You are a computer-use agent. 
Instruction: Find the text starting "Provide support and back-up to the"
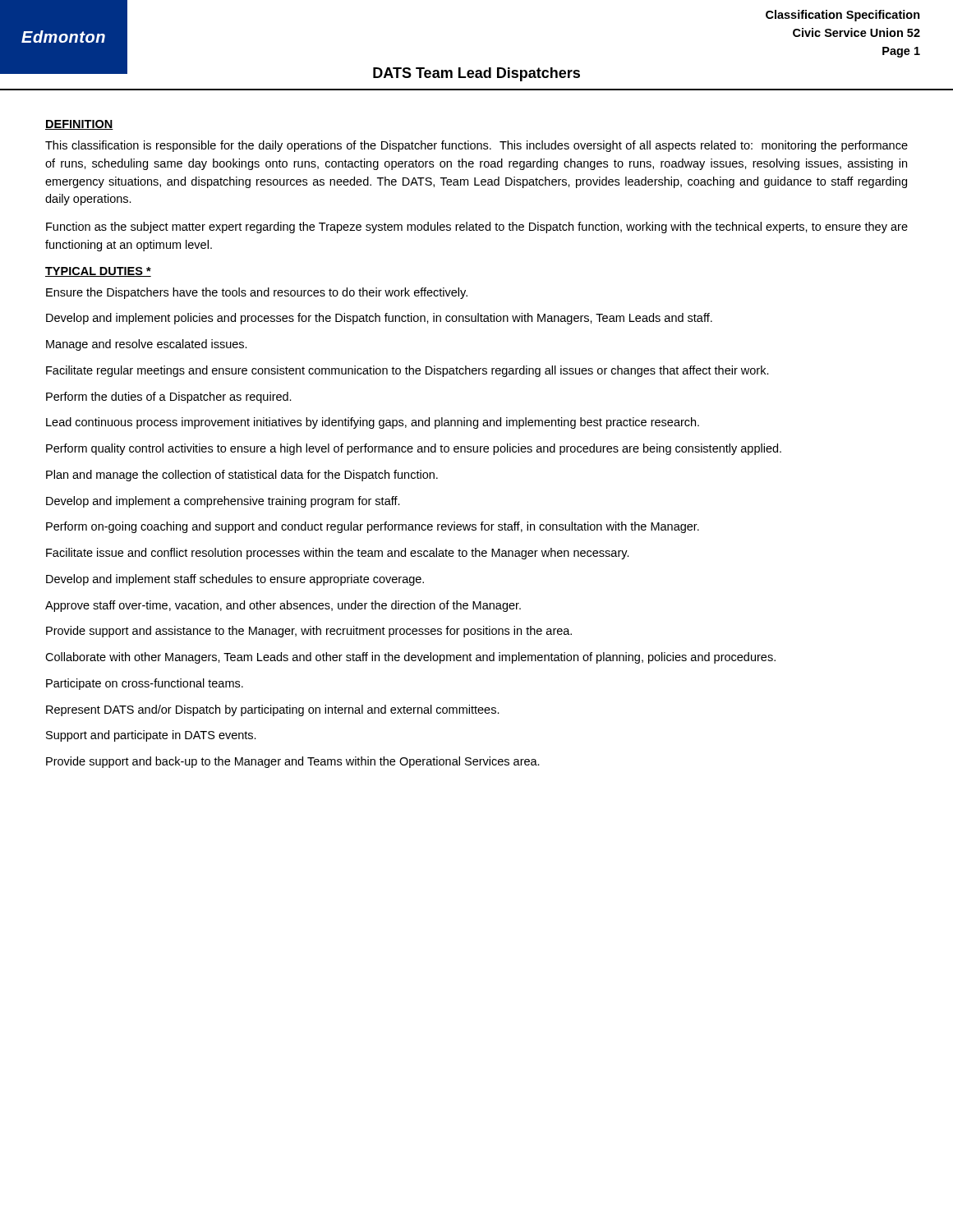(x=293, y=761)
